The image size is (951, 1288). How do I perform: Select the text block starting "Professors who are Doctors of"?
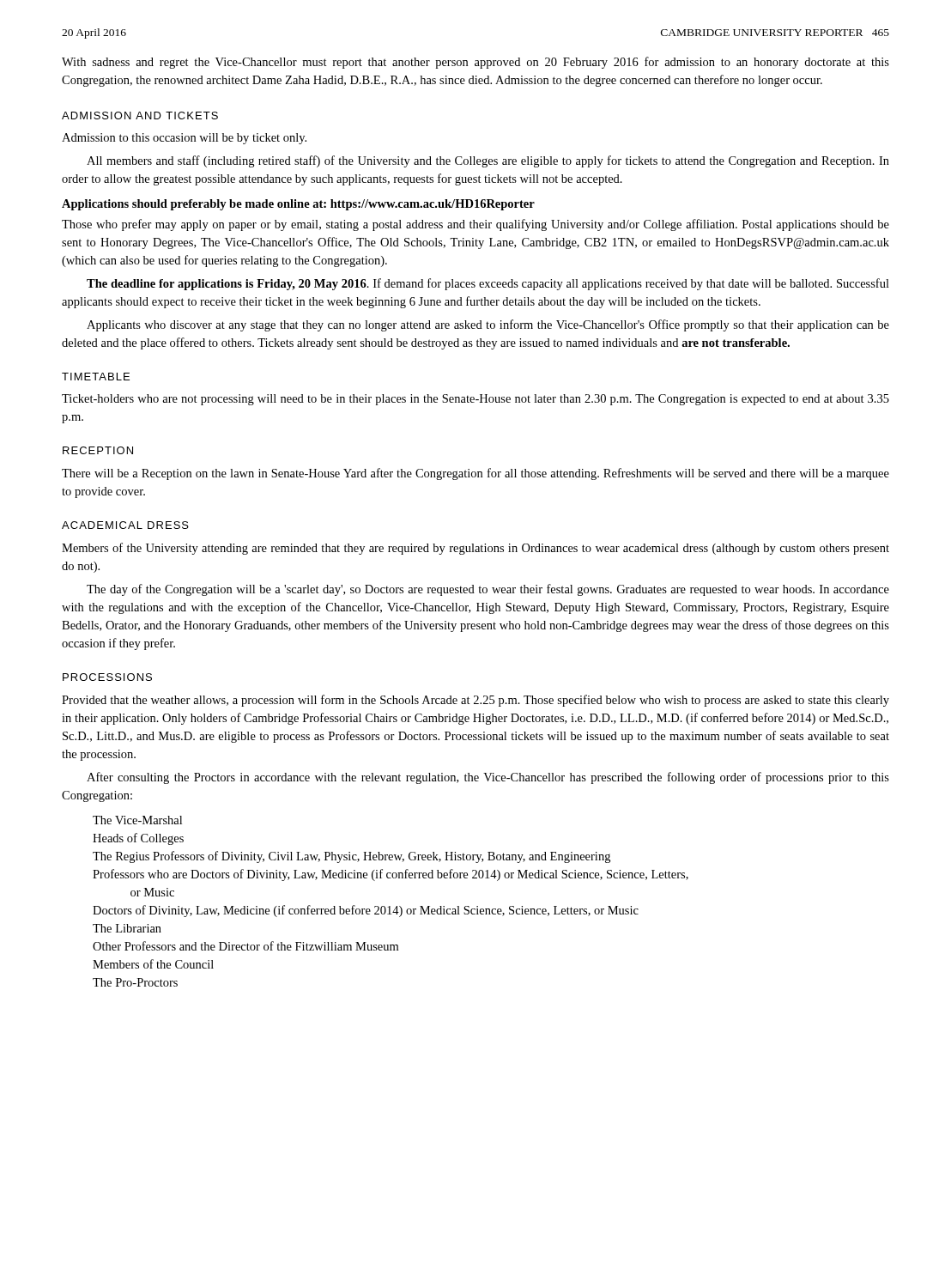pos(491,884)
